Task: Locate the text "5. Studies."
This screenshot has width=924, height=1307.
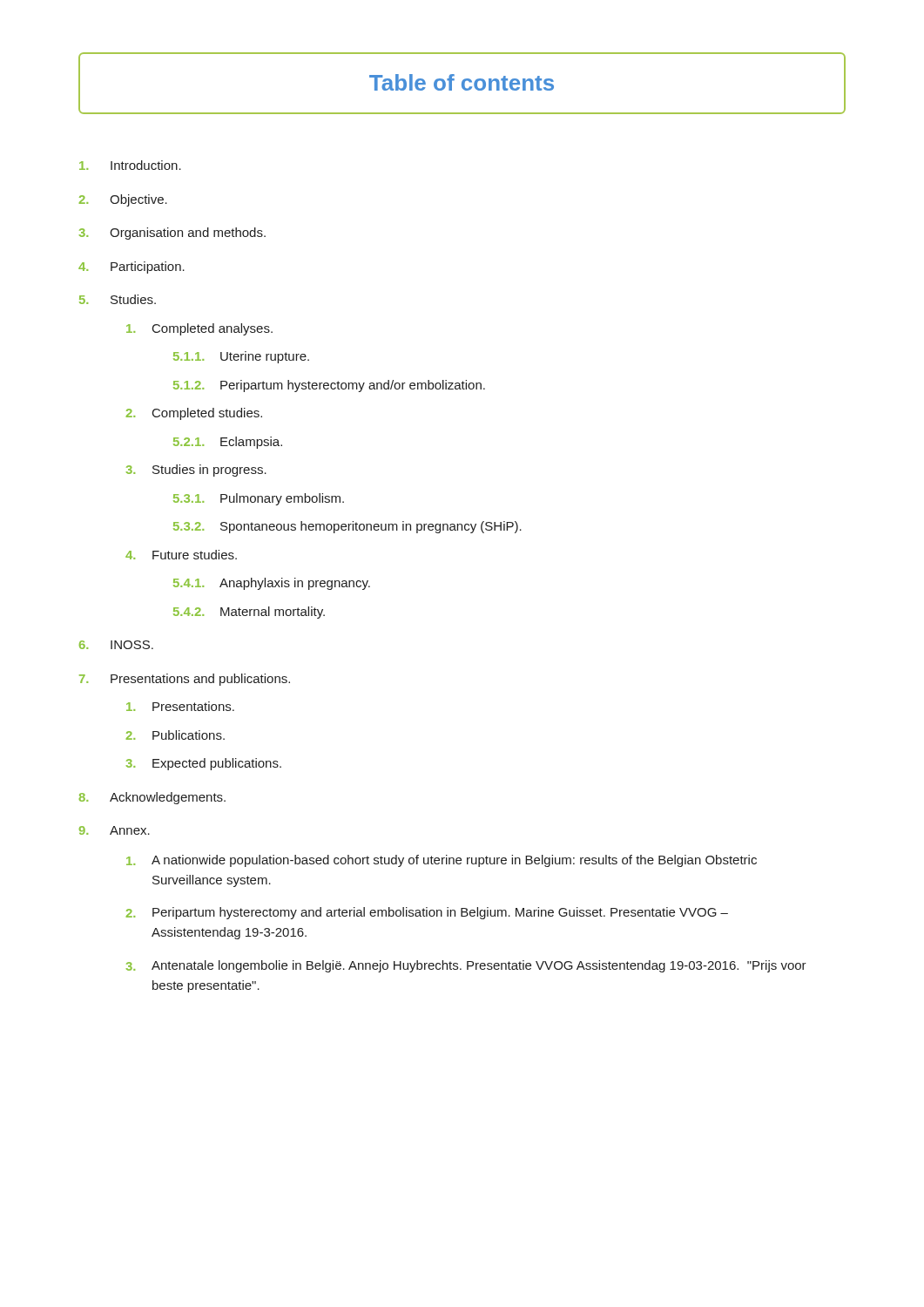Action: click(x=118, y=300)
